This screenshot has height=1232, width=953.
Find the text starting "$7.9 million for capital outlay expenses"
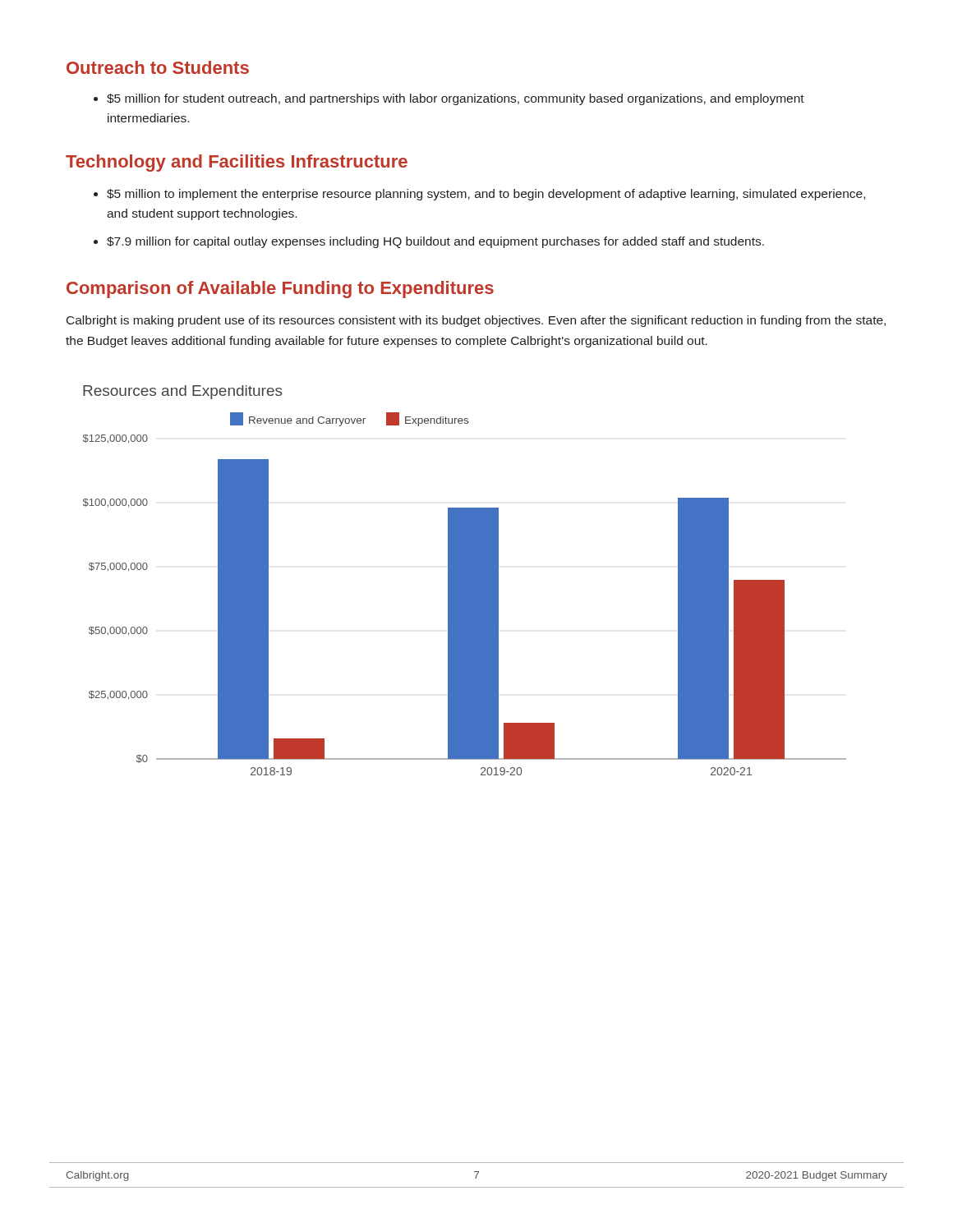(x=436, y=241)
